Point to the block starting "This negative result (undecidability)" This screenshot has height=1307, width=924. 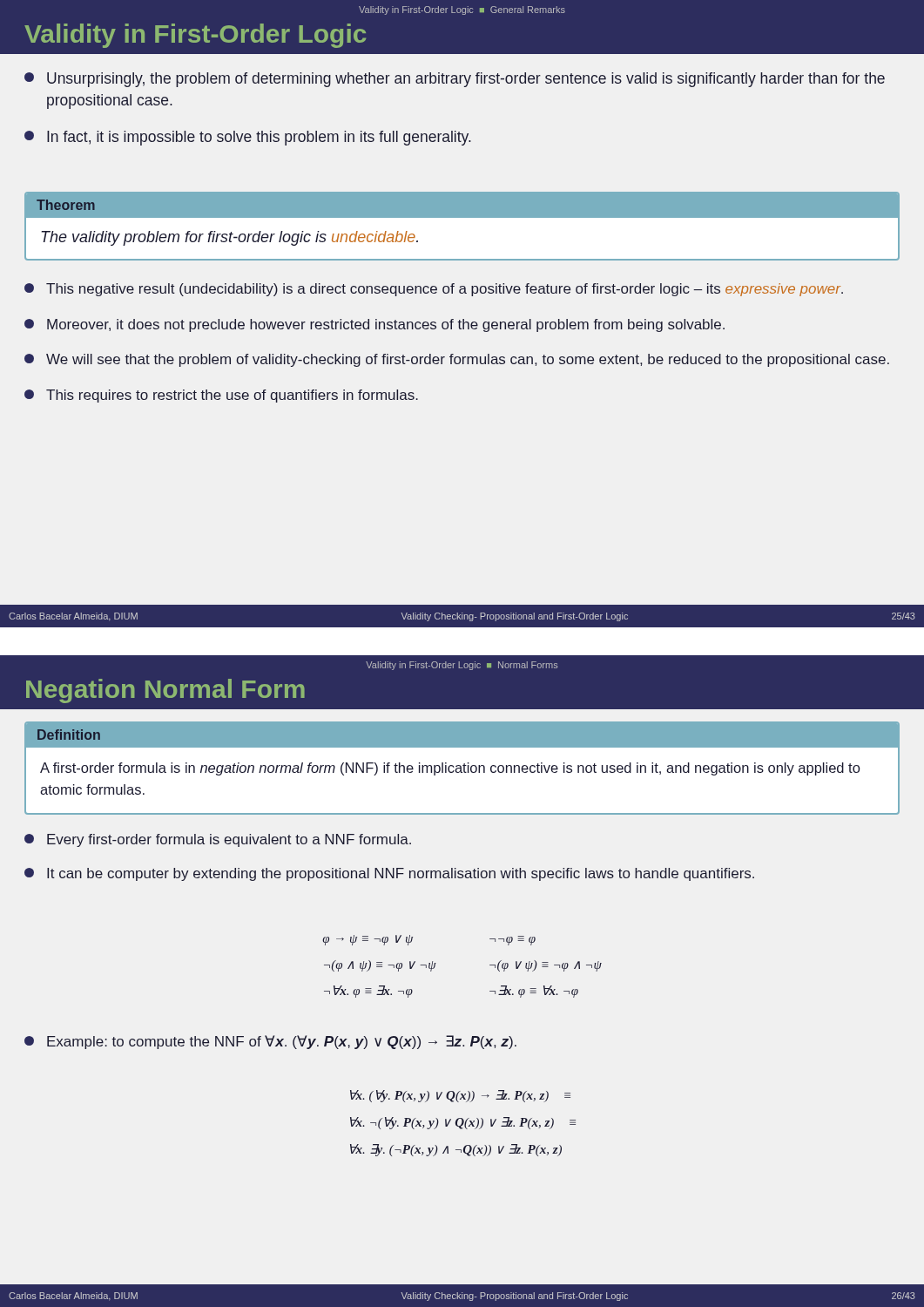[x=434, y=290]
